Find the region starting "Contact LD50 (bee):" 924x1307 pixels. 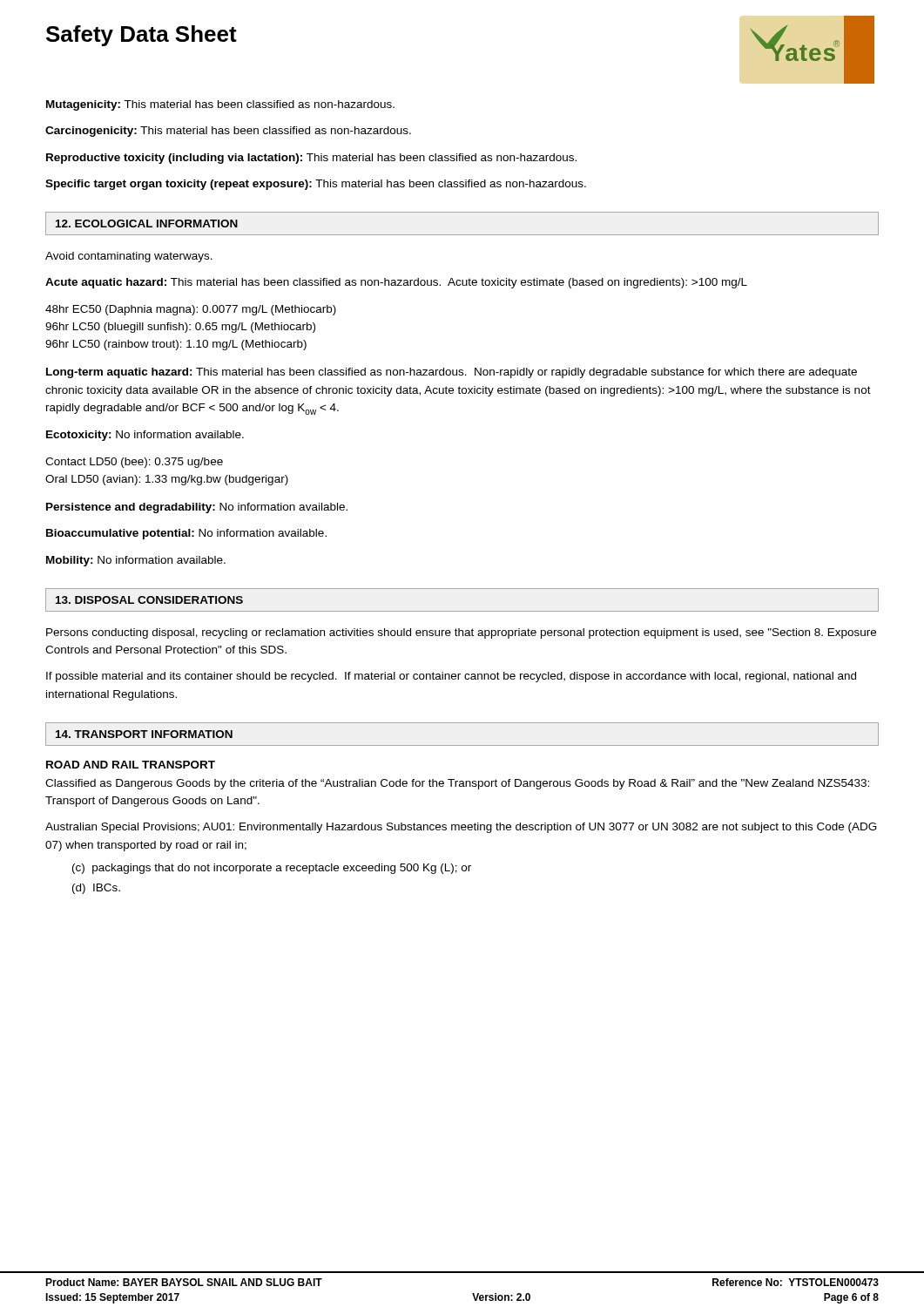tap(167, 470)
